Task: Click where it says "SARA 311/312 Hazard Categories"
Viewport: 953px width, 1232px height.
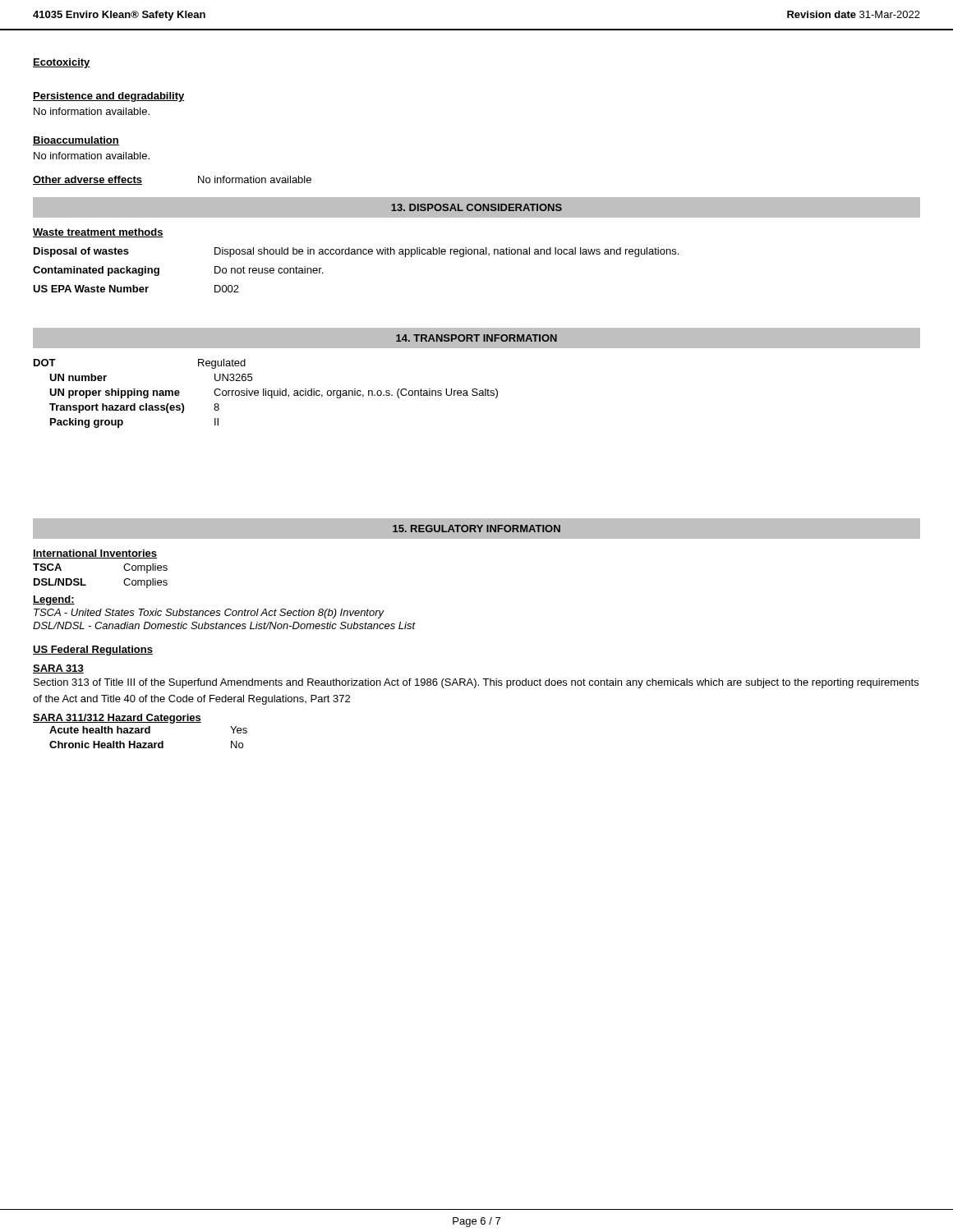Action: click(x=117, y=717)
